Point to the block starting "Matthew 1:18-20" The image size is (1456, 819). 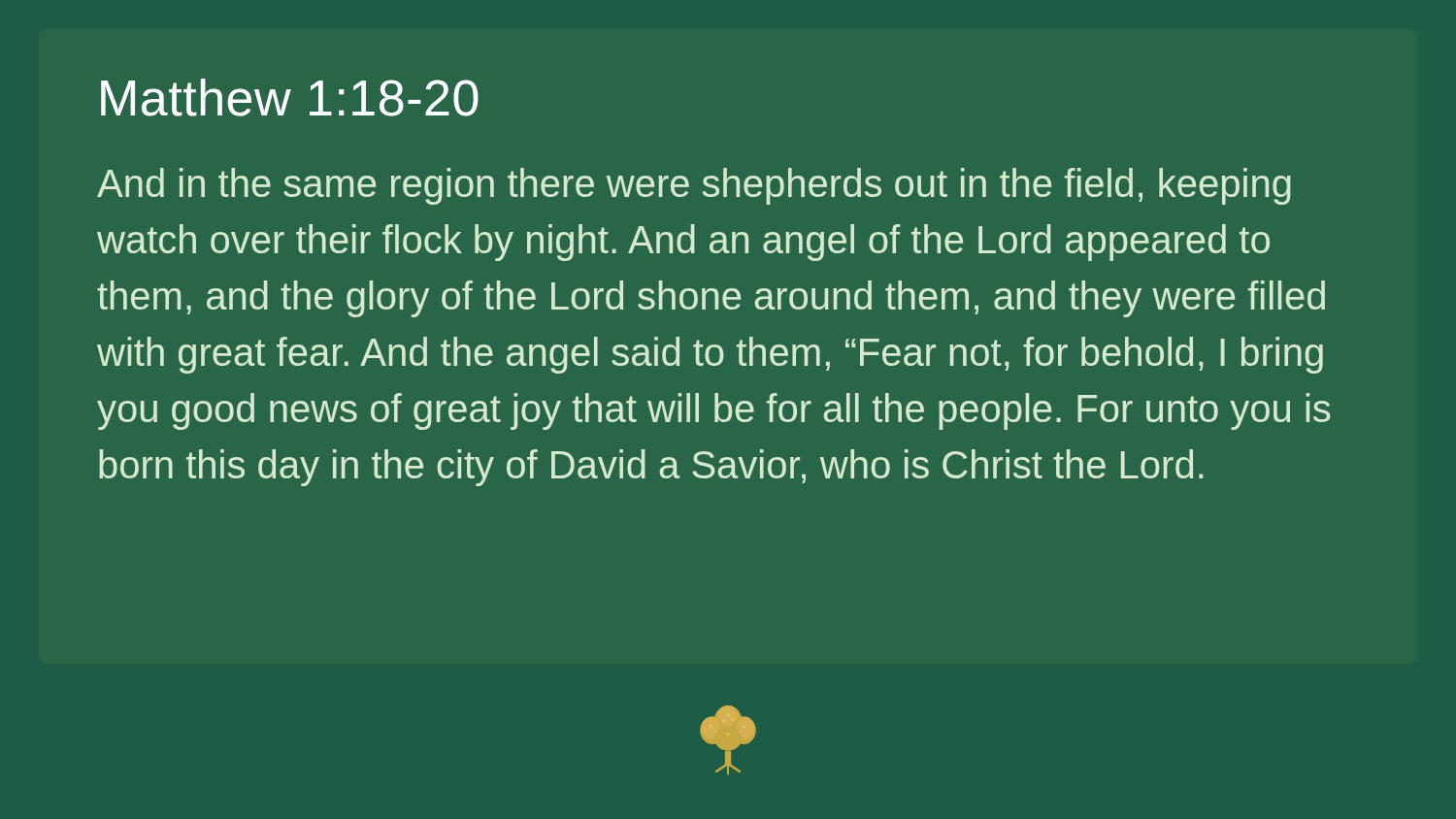tap(290, 98)
